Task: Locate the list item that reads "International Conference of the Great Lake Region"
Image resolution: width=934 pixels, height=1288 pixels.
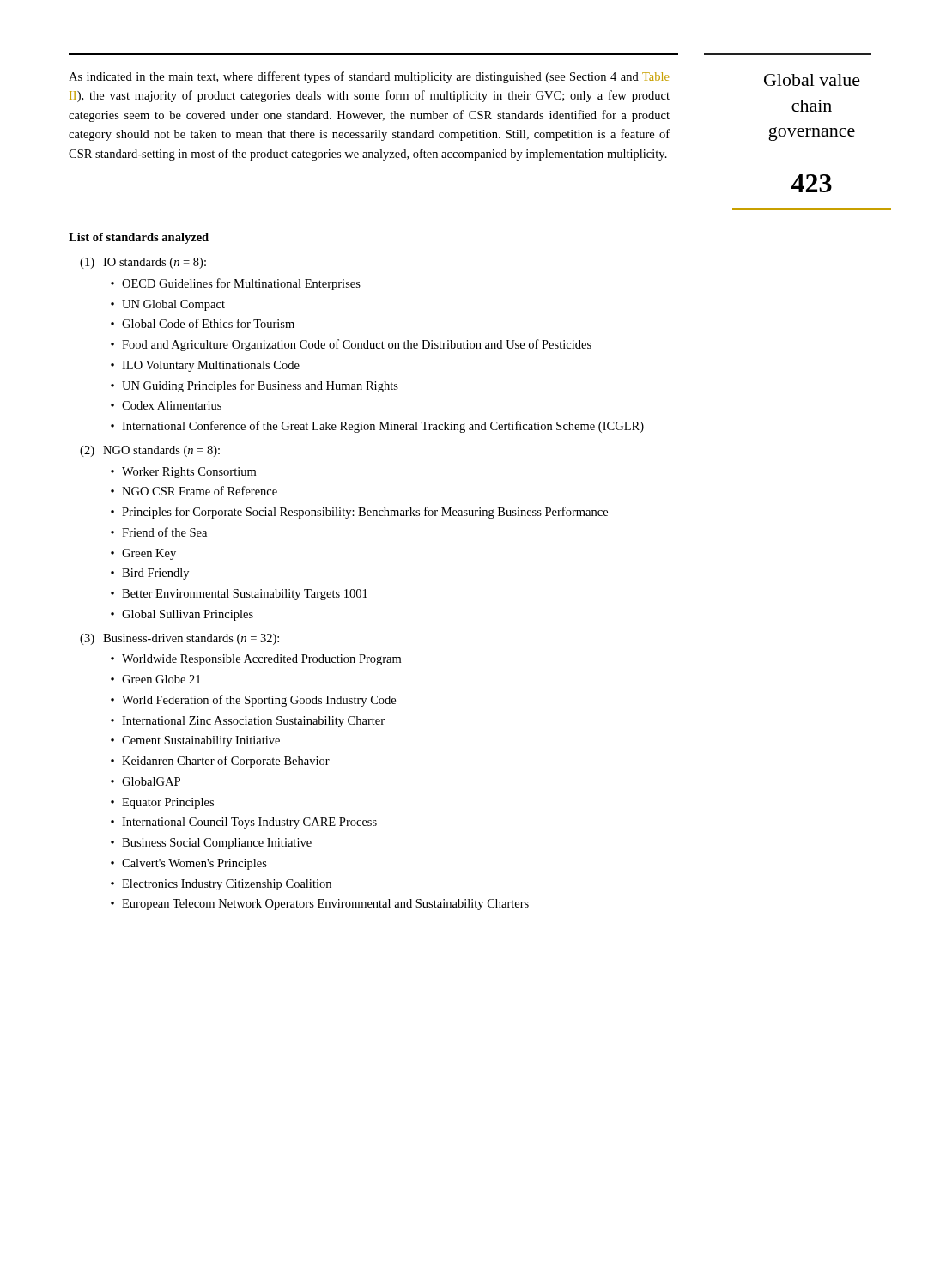Action: (x=400, y=427)
